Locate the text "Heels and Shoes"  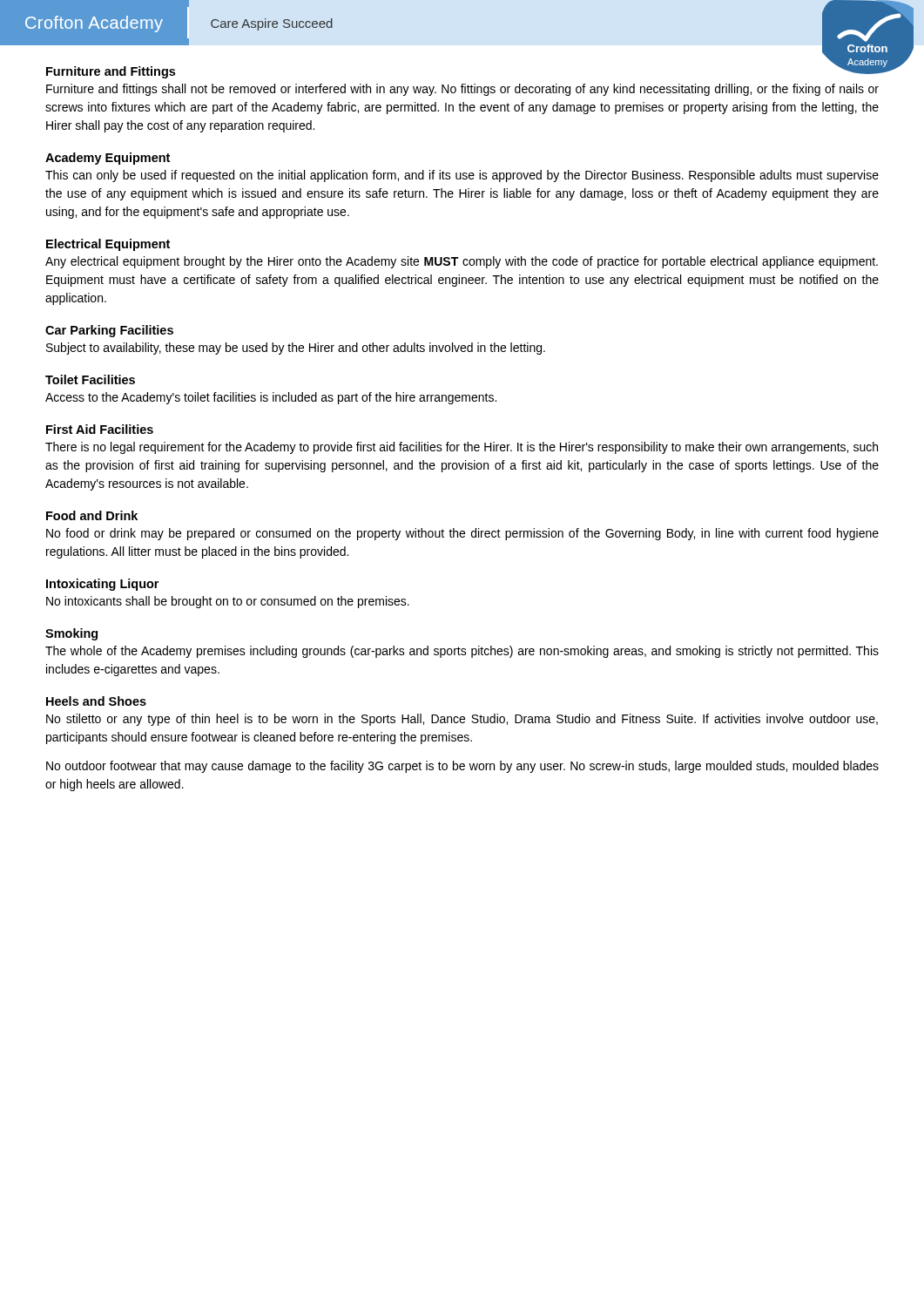96,701
